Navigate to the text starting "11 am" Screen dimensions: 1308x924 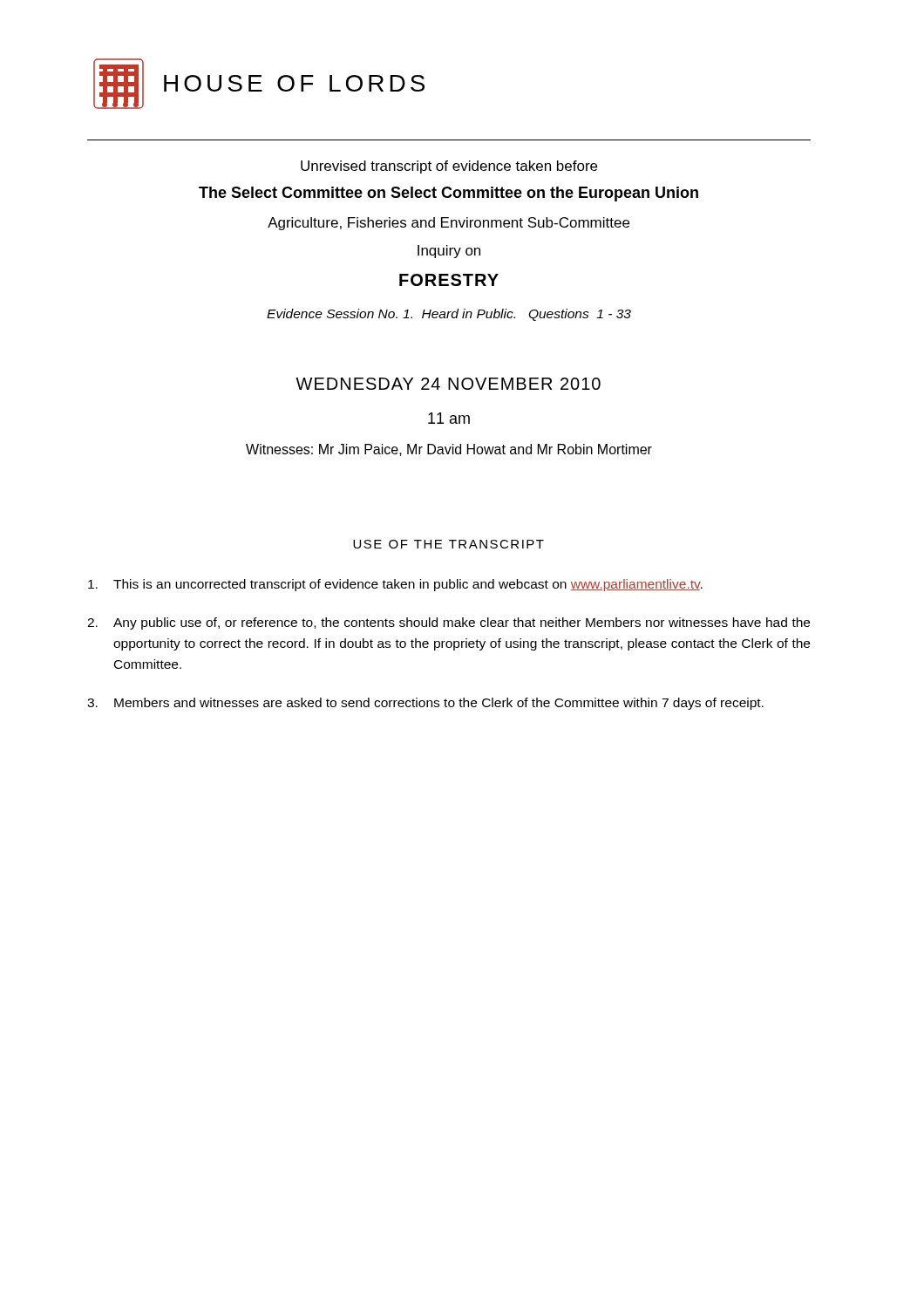[x=449, y=419]
